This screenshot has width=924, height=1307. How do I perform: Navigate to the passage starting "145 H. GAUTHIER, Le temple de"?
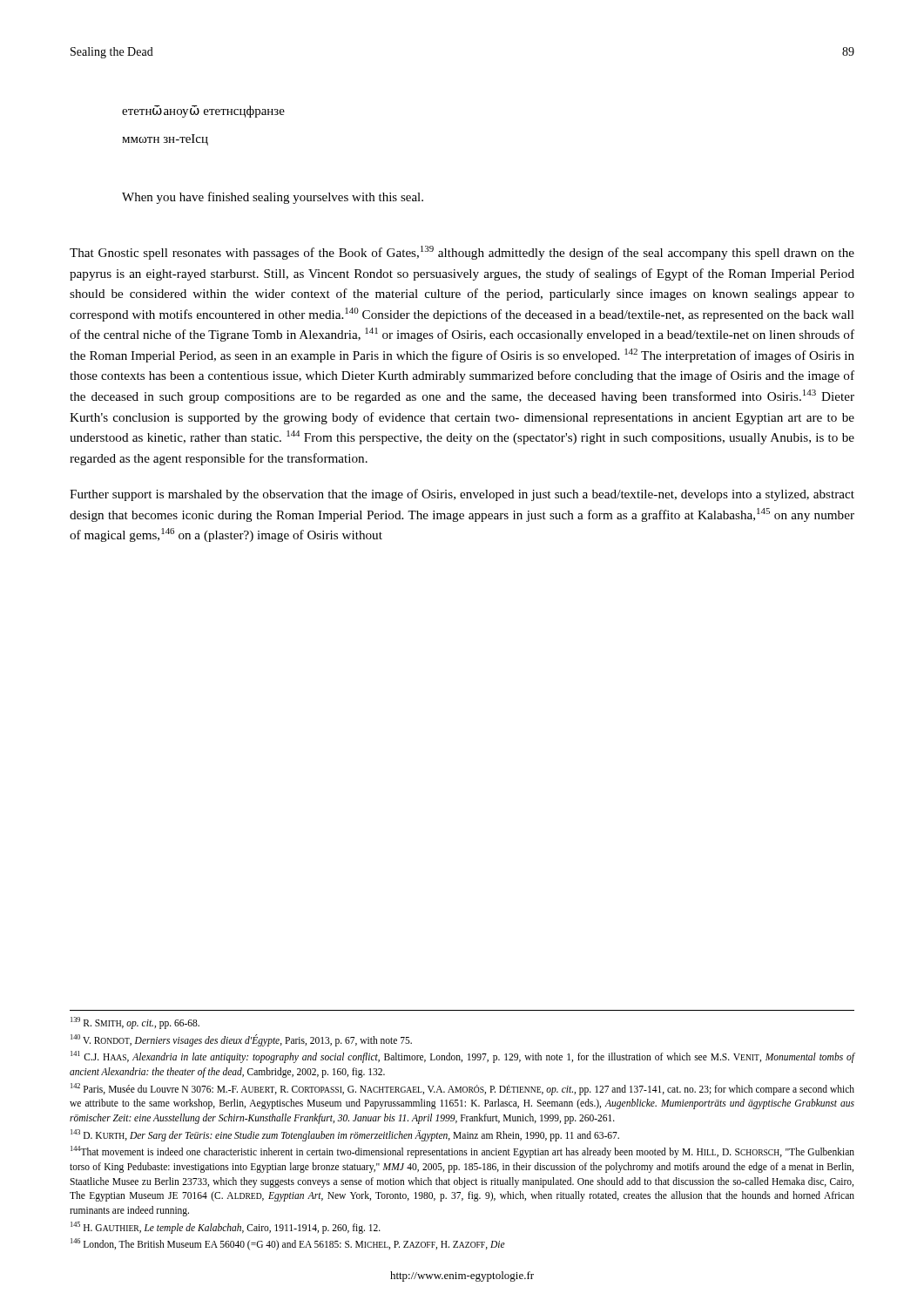click(x=225, y=1227)
